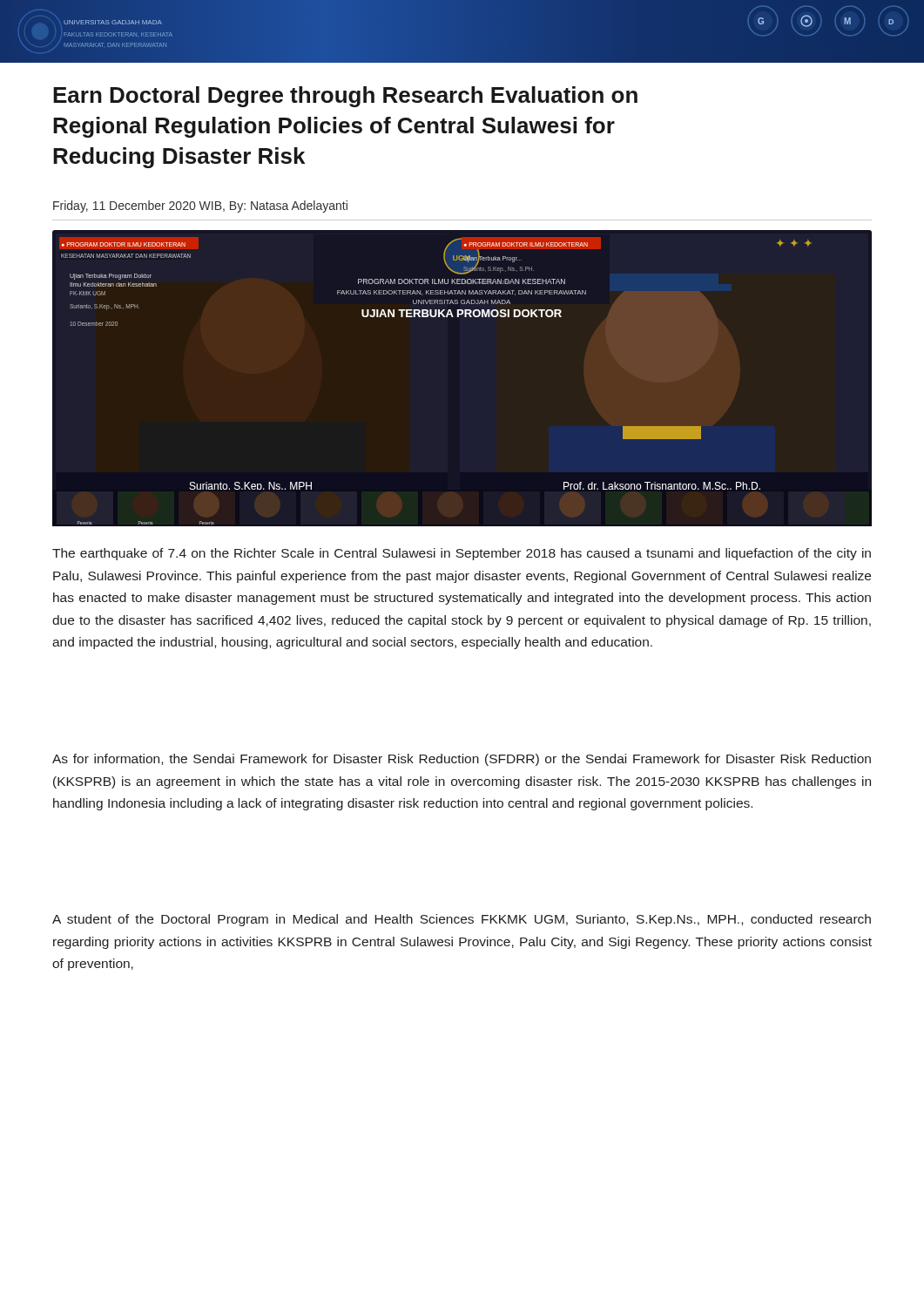Click on the block starting "Friday, 11 December"
The image size is (924, 1307).
[200, 206]
